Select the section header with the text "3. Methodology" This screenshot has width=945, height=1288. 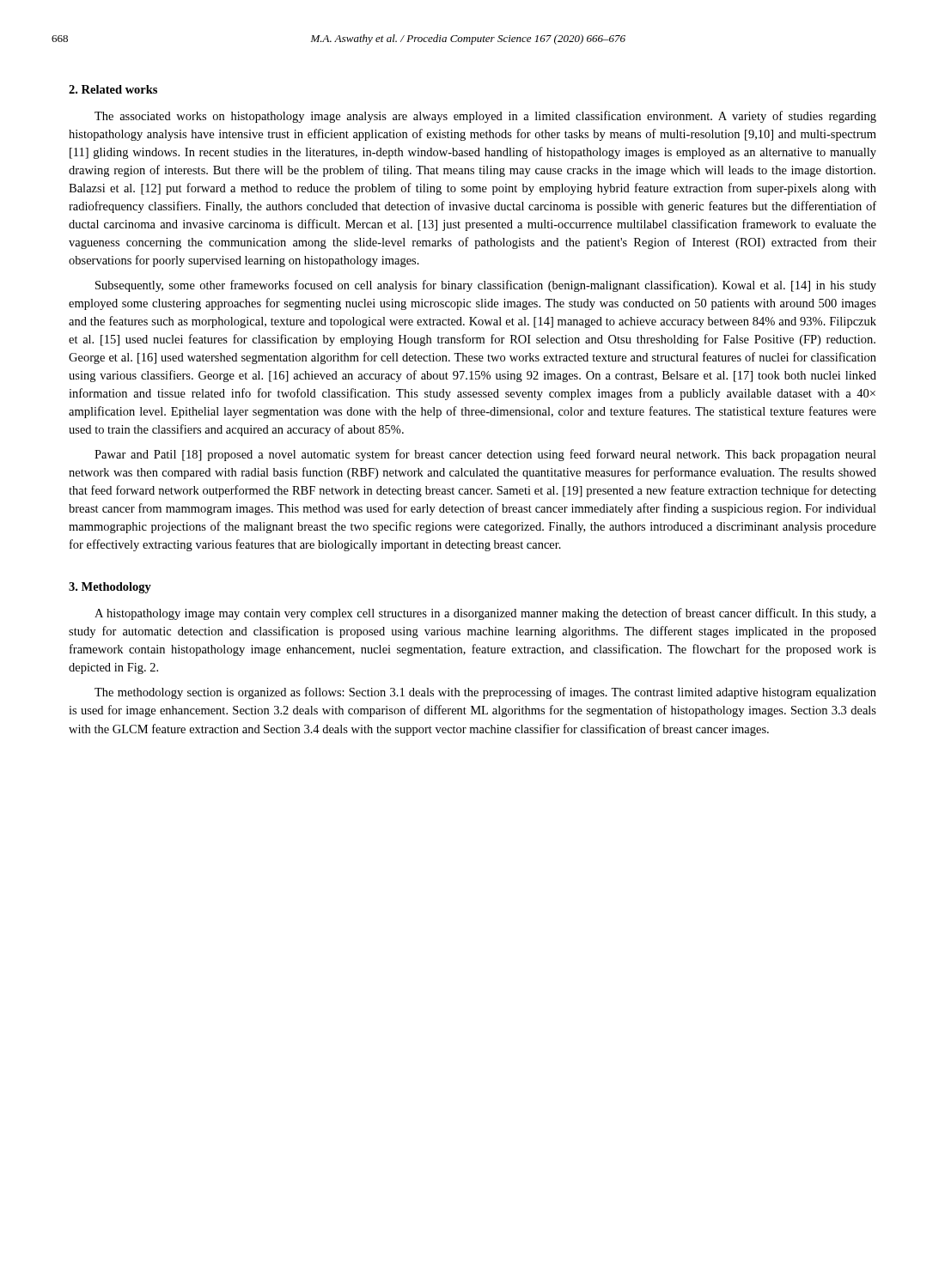pos(110,587)
